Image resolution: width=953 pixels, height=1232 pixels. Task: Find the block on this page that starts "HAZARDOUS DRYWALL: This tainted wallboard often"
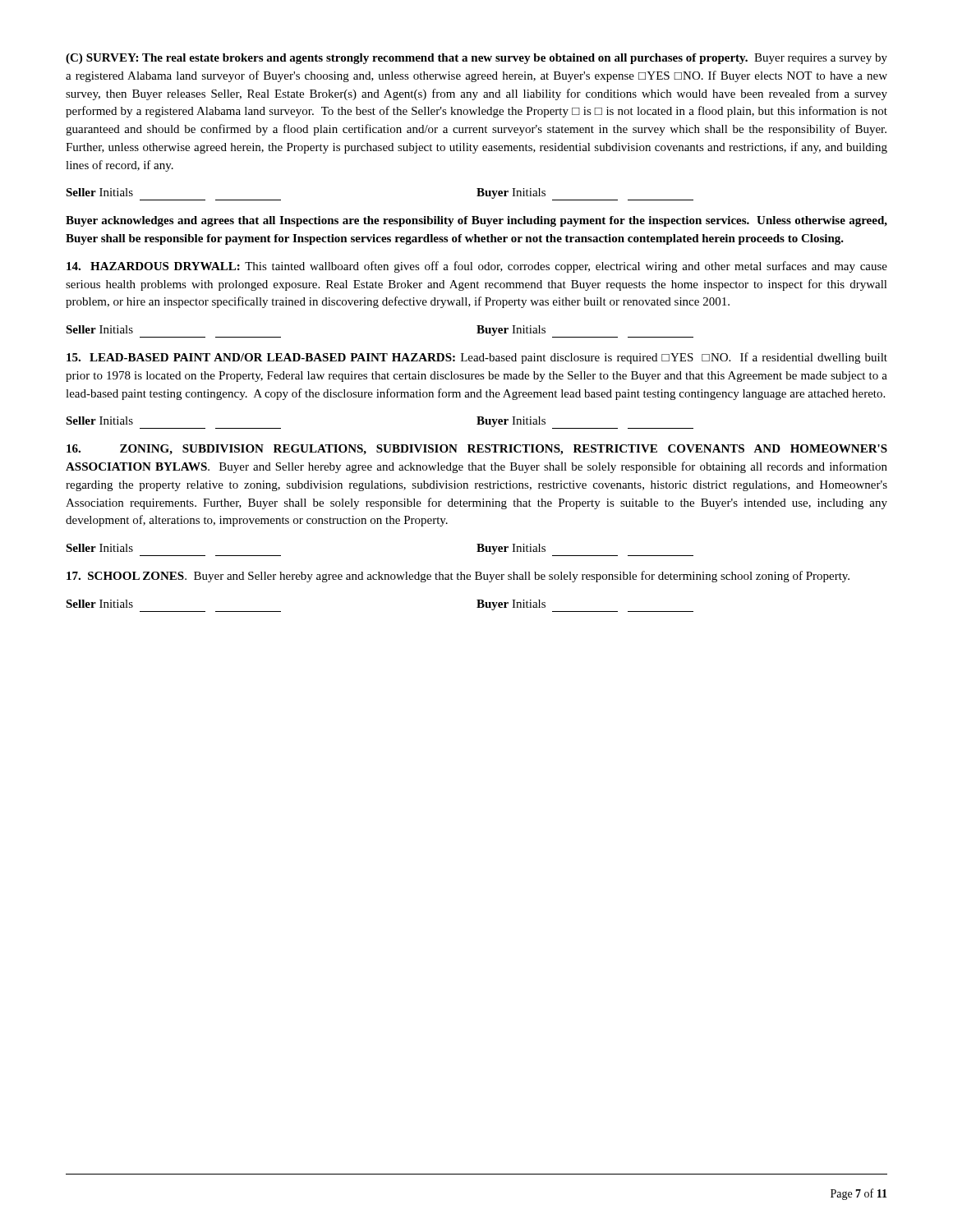(476, 284)
